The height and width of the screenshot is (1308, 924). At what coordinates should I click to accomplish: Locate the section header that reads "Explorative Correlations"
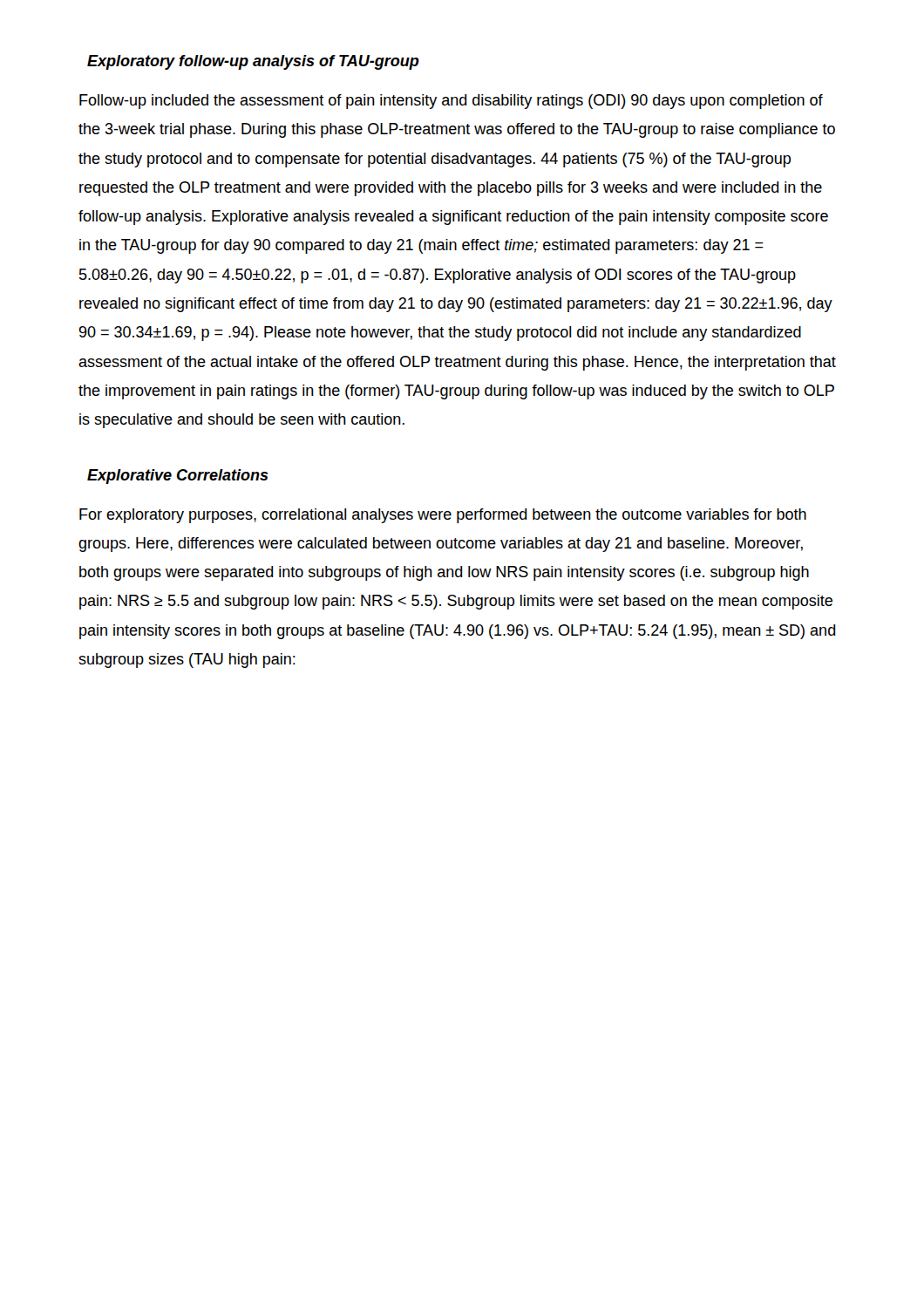[178, 475]
